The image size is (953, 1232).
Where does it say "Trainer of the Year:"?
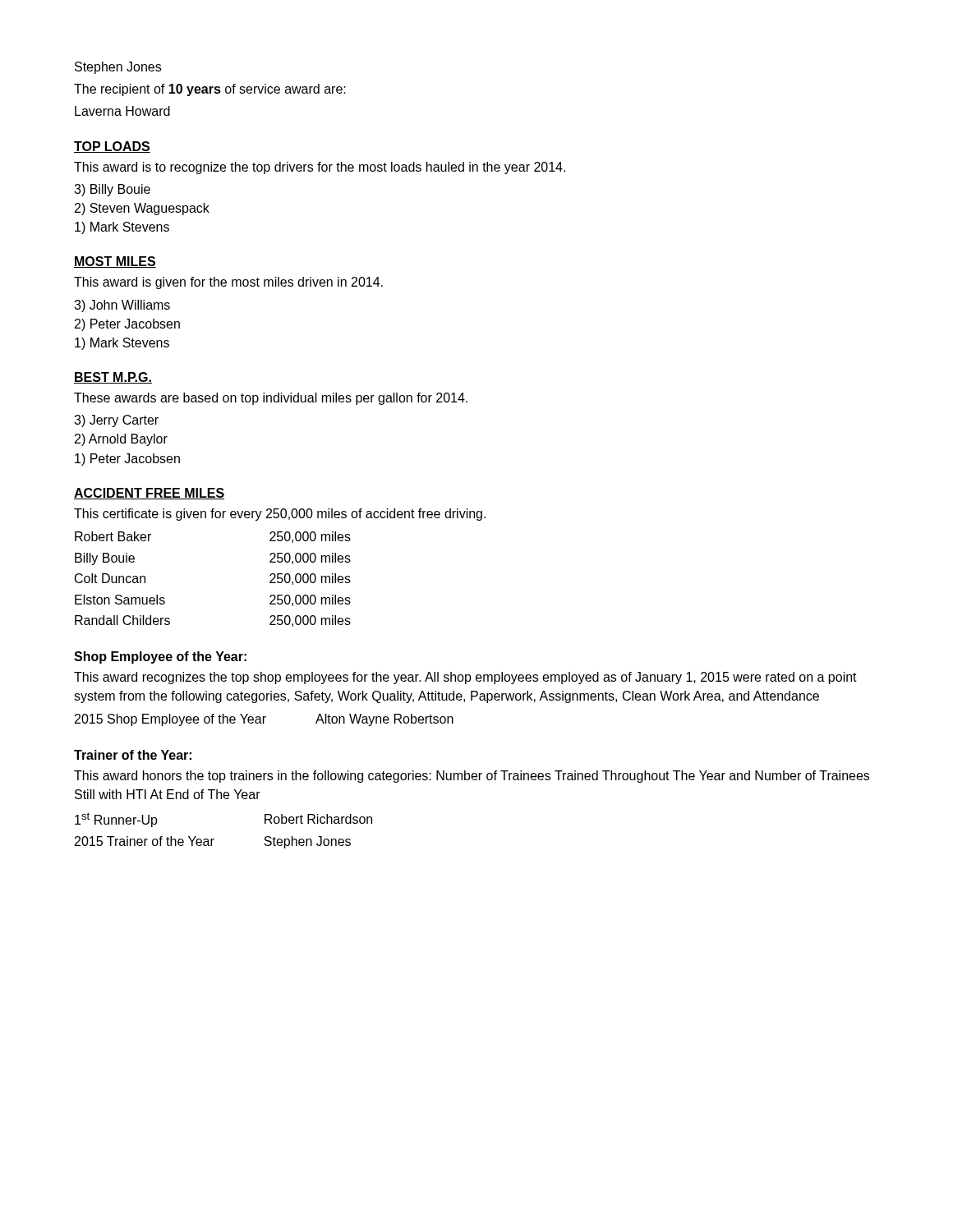[133, 755]
